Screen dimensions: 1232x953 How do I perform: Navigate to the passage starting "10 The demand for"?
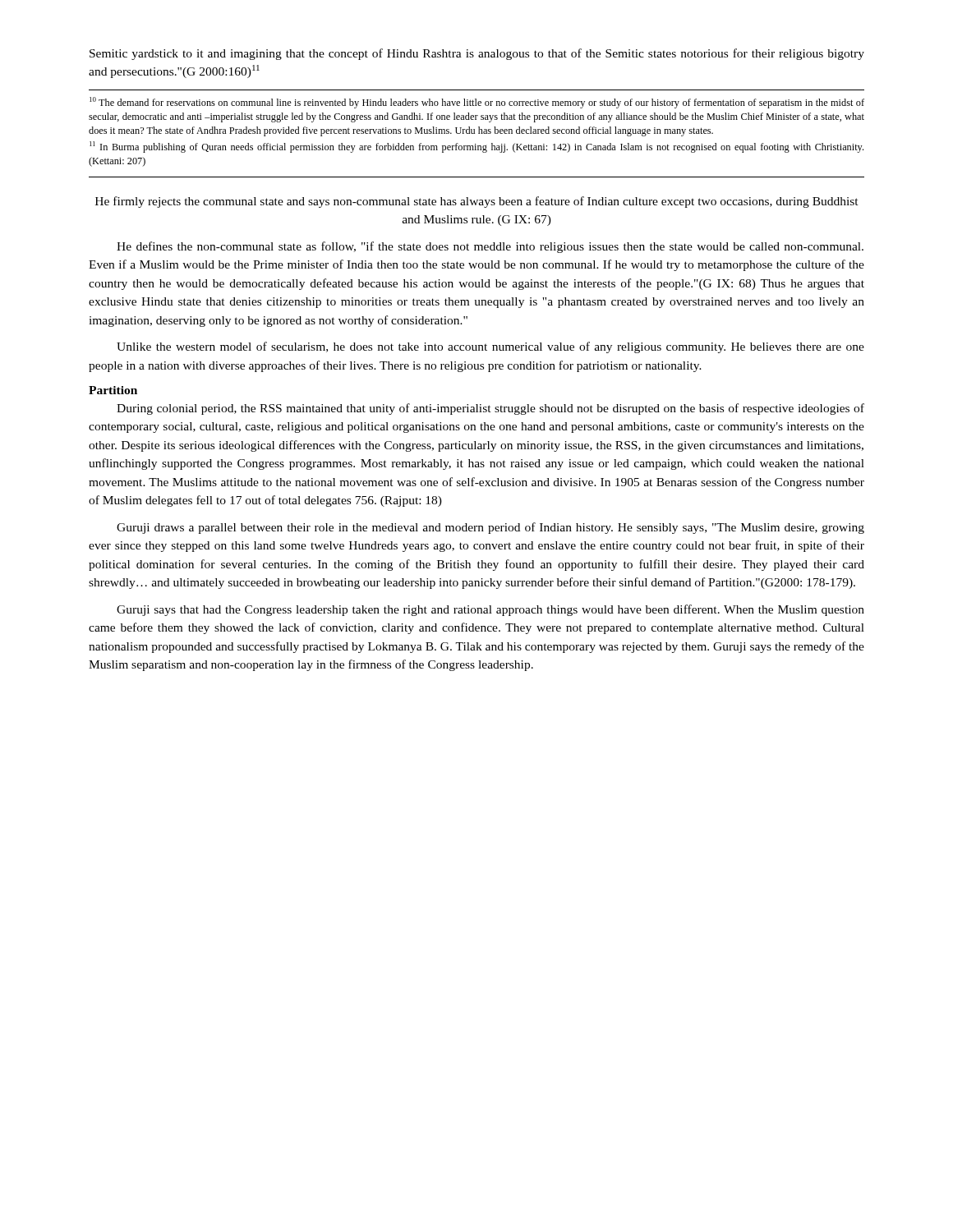tap(476, 132)
